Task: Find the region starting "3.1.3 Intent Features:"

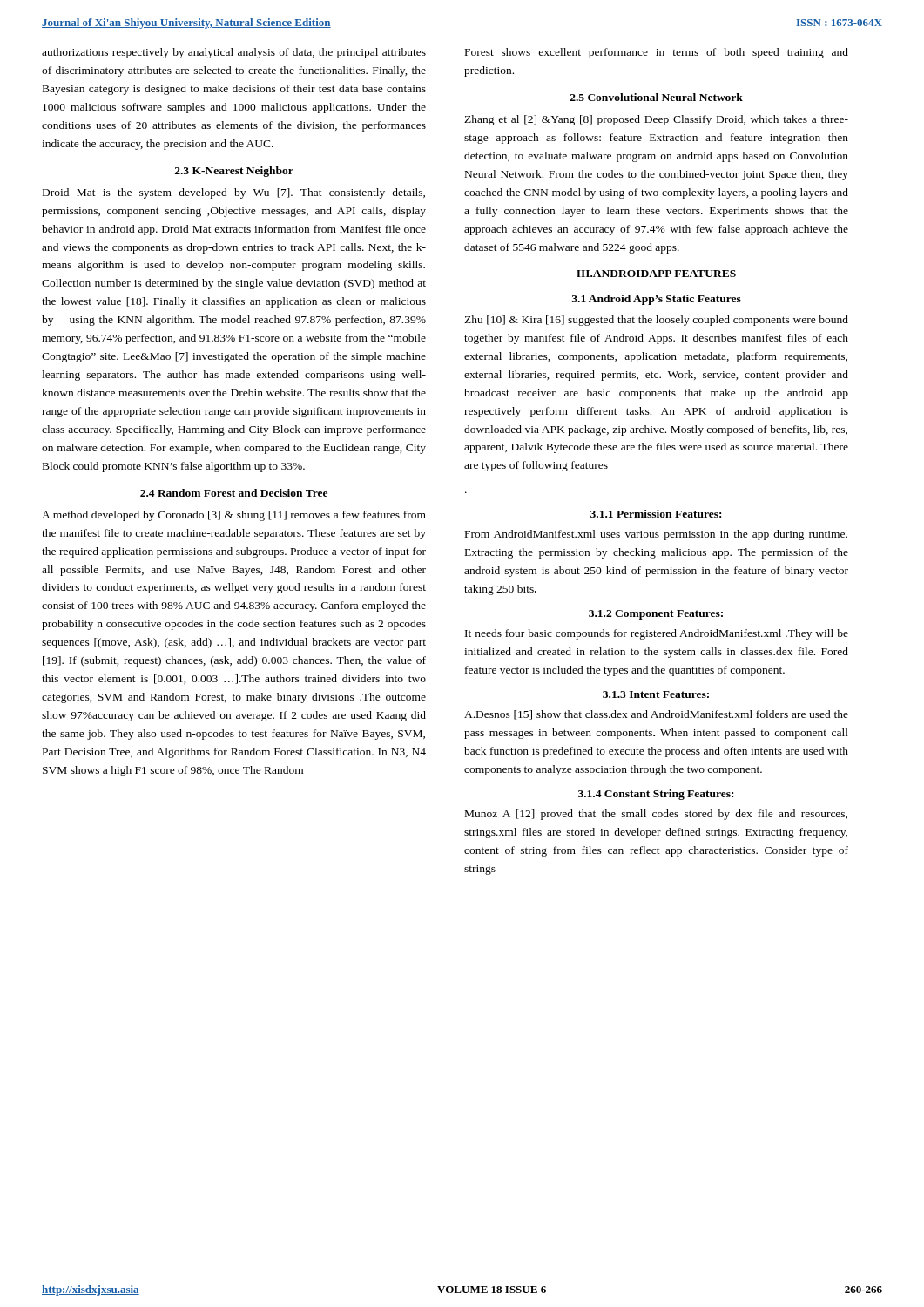Action: click(x=656, y=694)
